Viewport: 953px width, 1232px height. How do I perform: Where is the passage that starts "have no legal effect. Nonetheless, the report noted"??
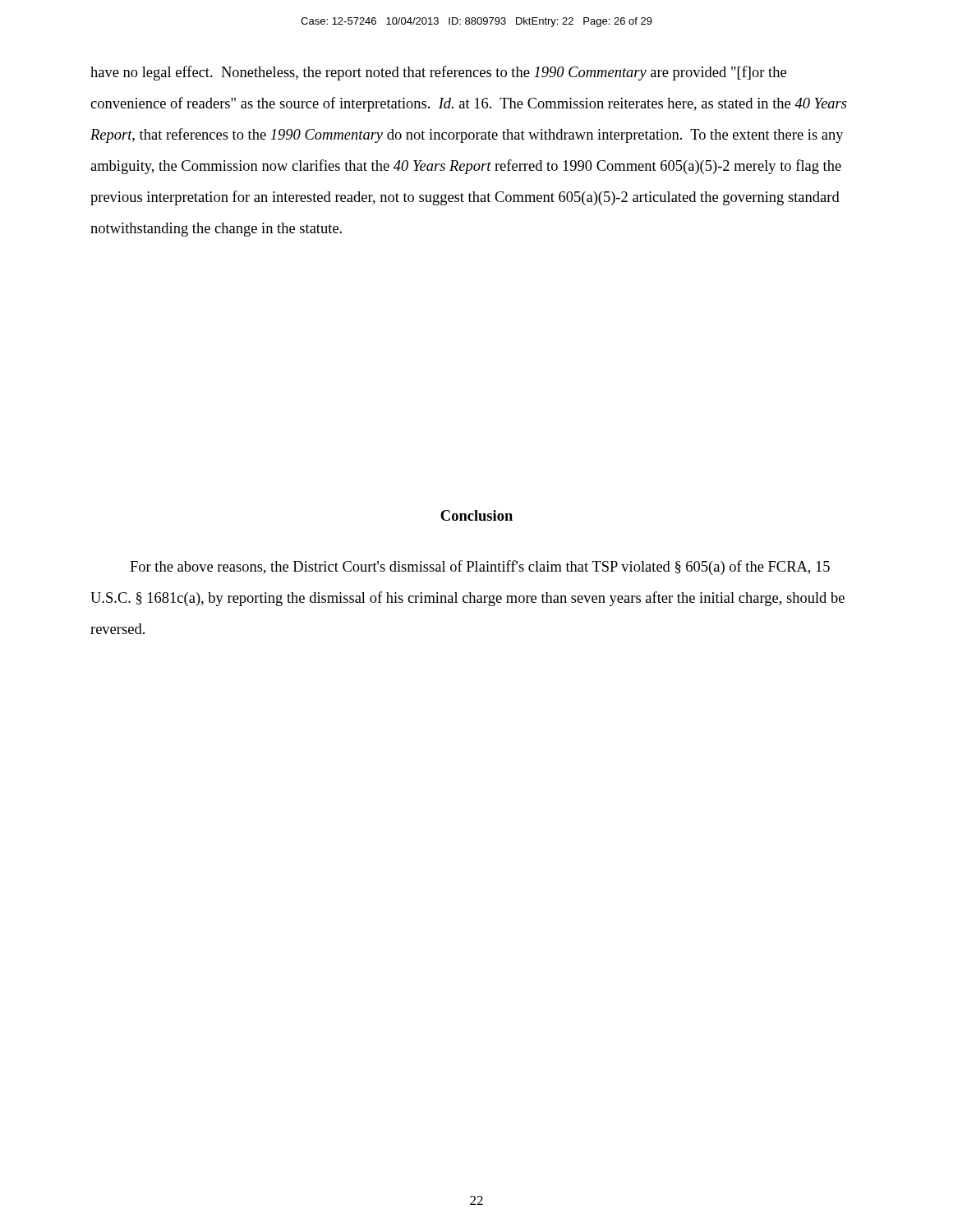coord(469,150)
